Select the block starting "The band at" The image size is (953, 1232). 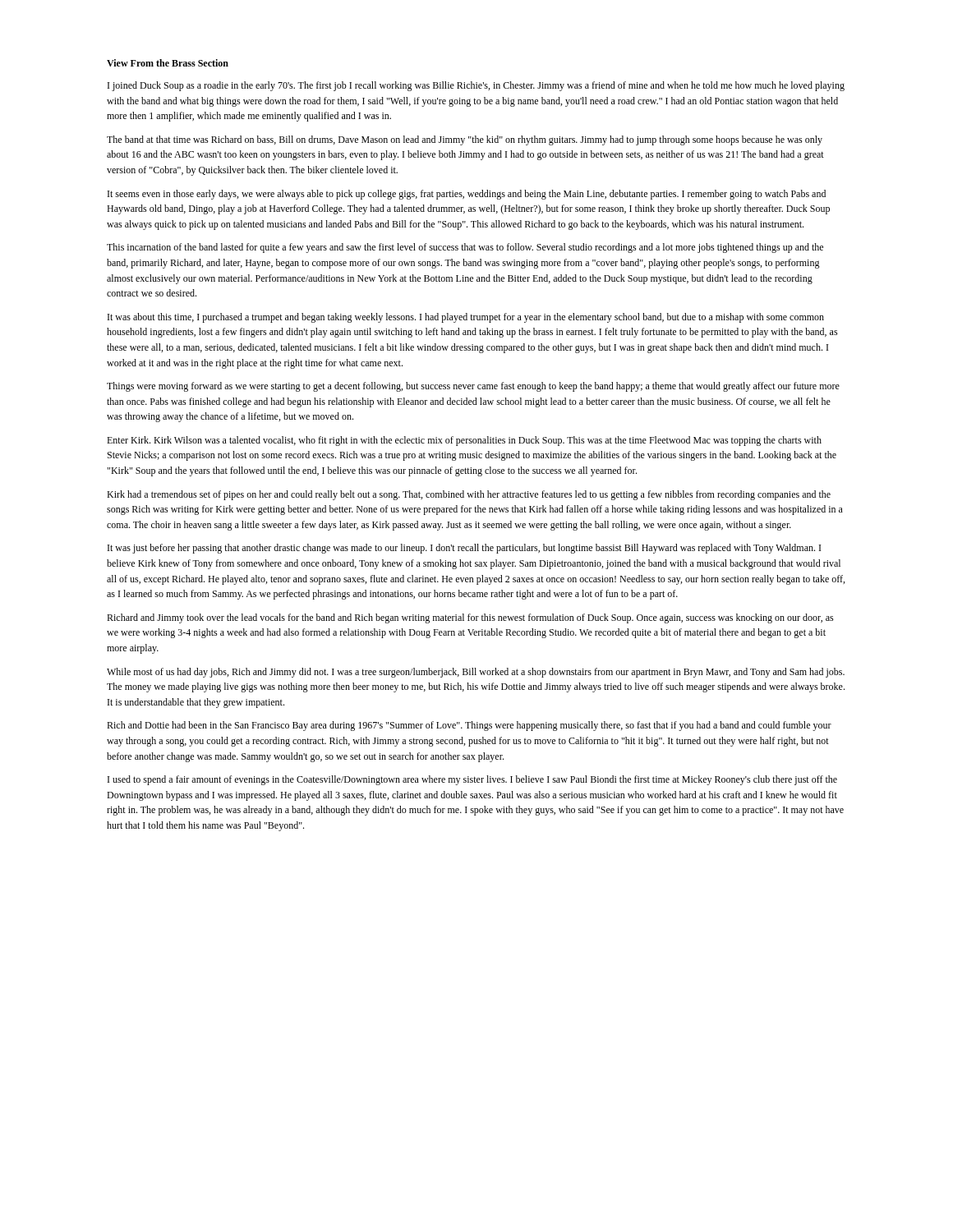coord(465,155)
